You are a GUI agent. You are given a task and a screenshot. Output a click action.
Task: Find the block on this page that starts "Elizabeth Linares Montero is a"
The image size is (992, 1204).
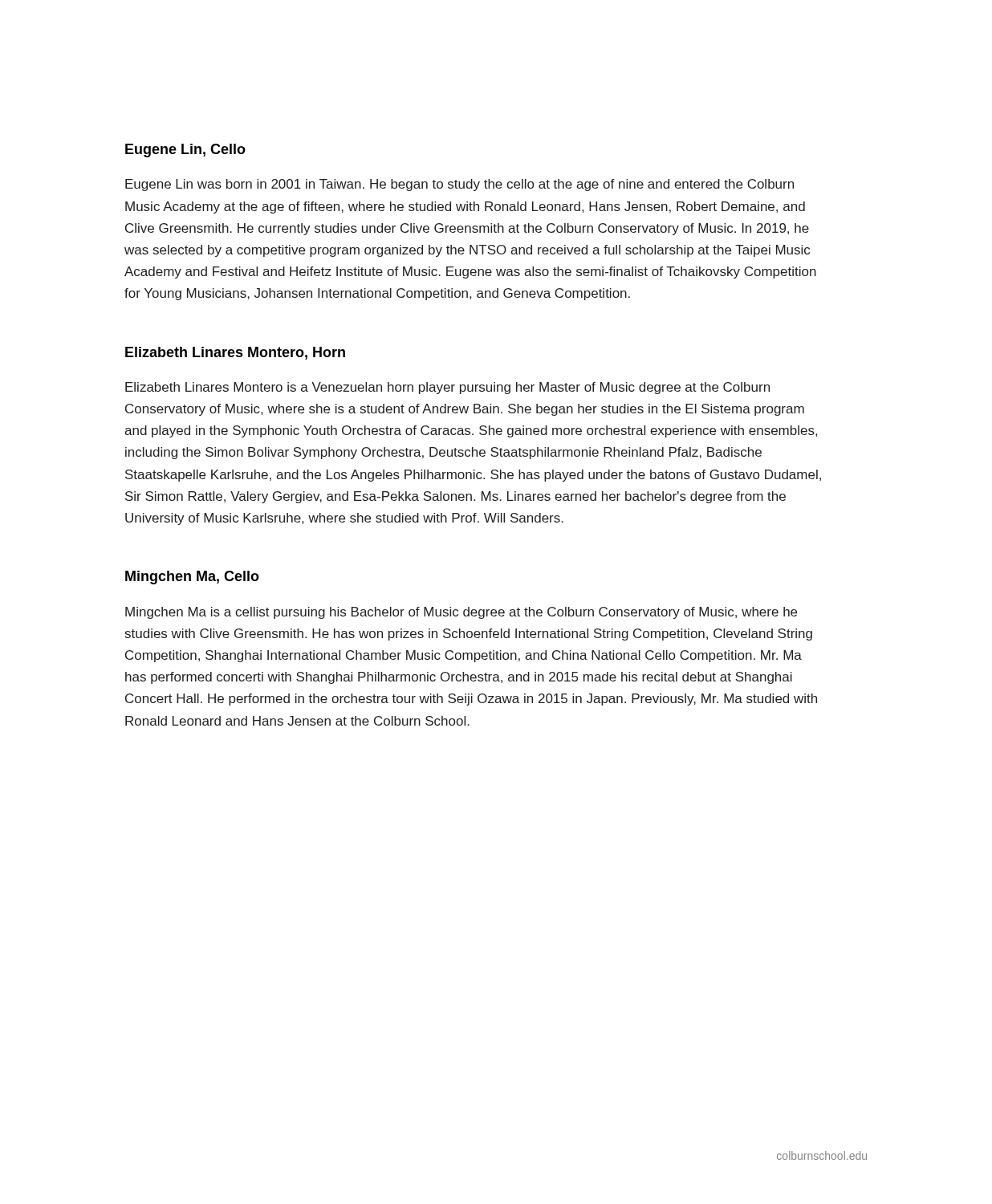[473, 453]
